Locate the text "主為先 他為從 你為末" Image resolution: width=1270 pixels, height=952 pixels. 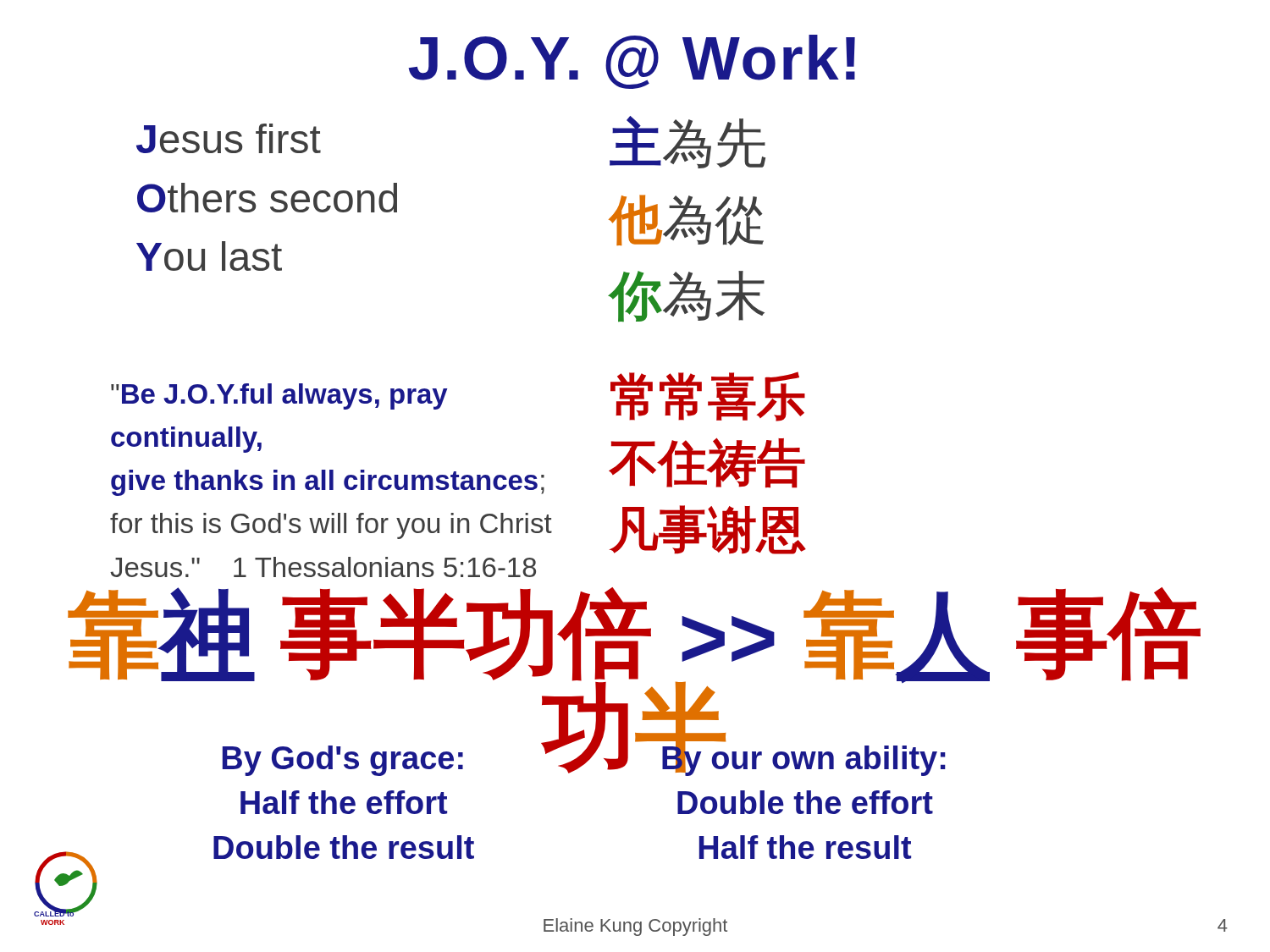[x=688, y=220]
